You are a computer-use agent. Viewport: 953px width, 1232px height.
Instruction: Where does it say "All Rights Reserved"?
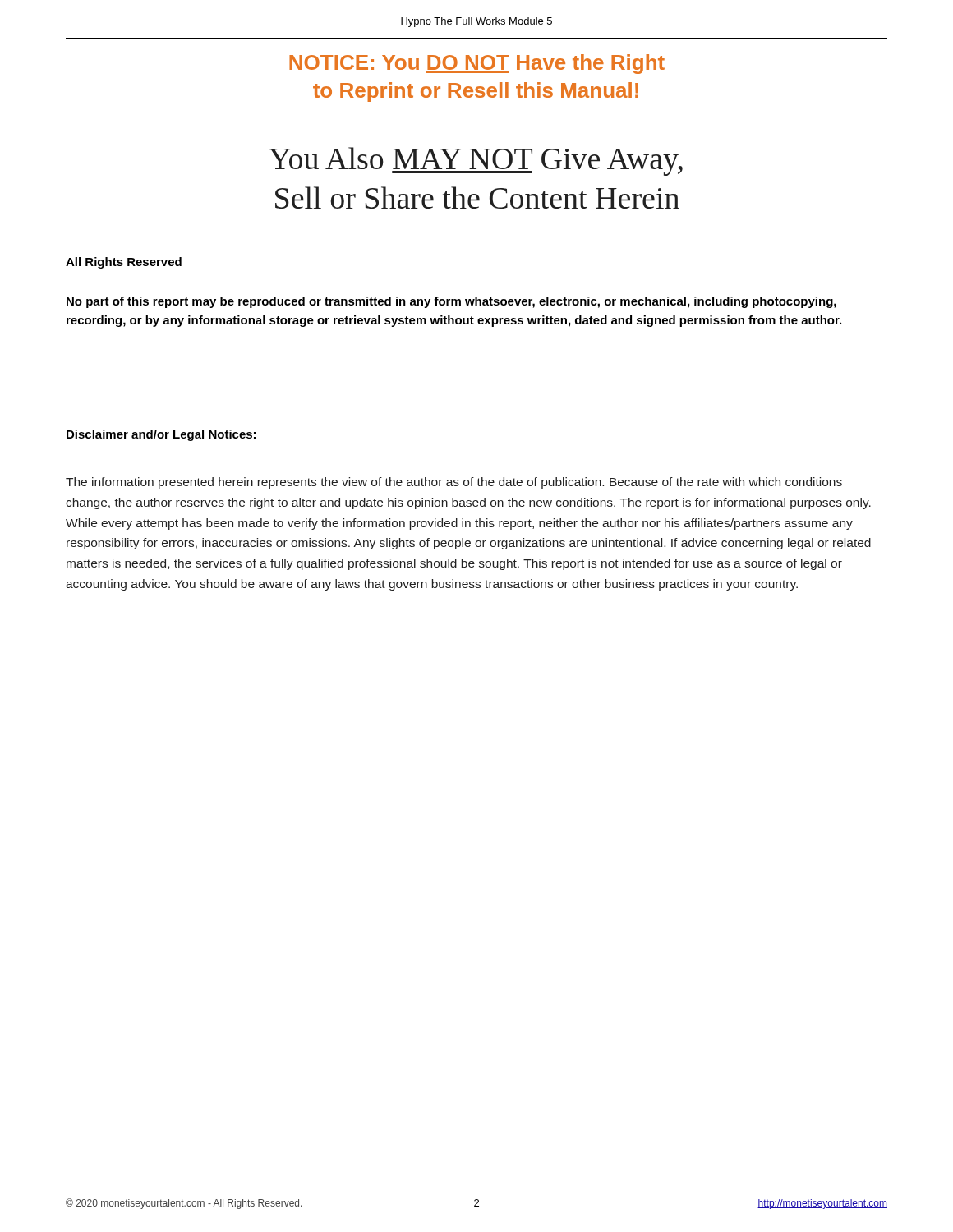124,262
